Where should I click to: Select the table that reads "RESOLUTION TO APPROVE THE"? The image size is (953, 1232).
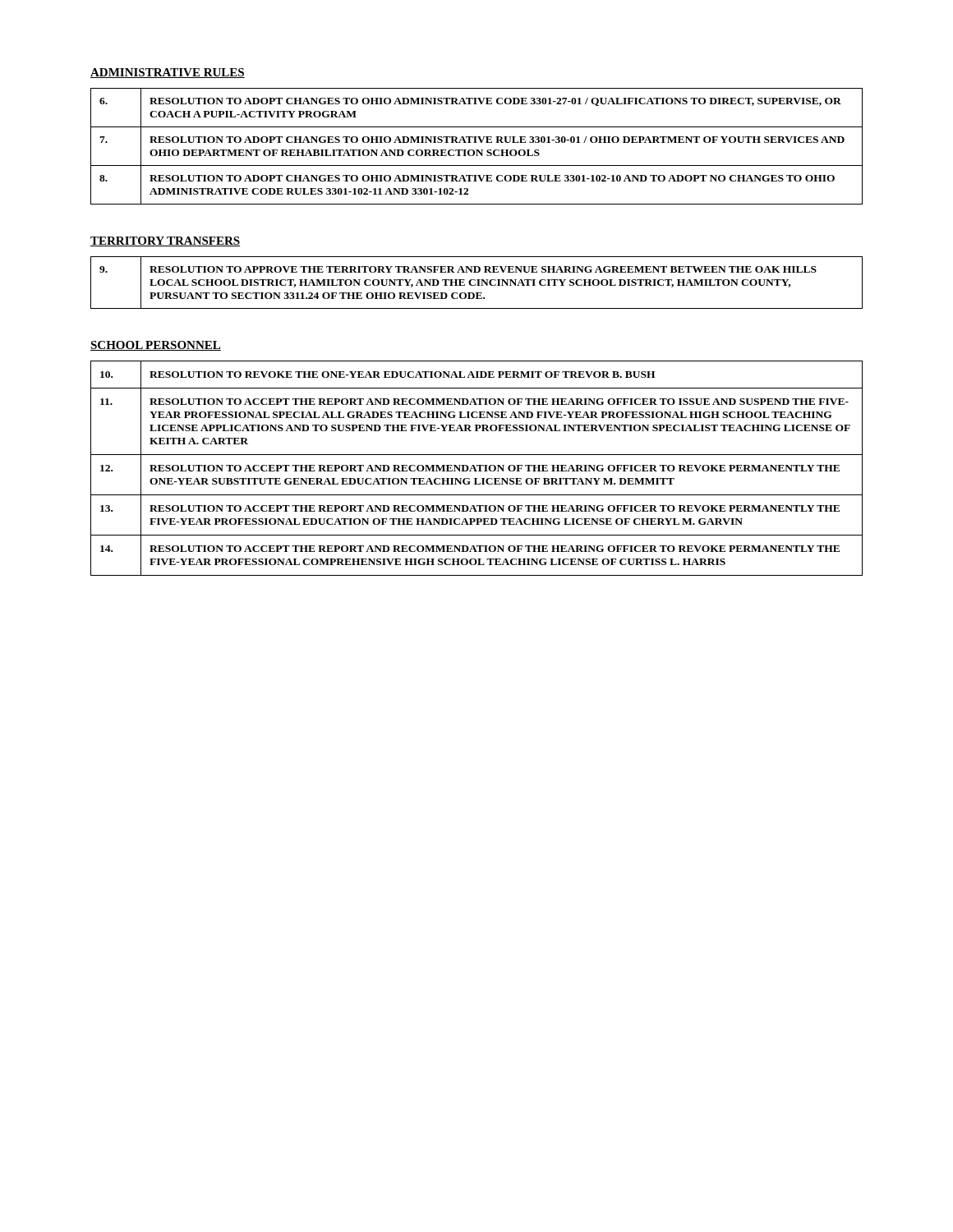tap(476, 283)
